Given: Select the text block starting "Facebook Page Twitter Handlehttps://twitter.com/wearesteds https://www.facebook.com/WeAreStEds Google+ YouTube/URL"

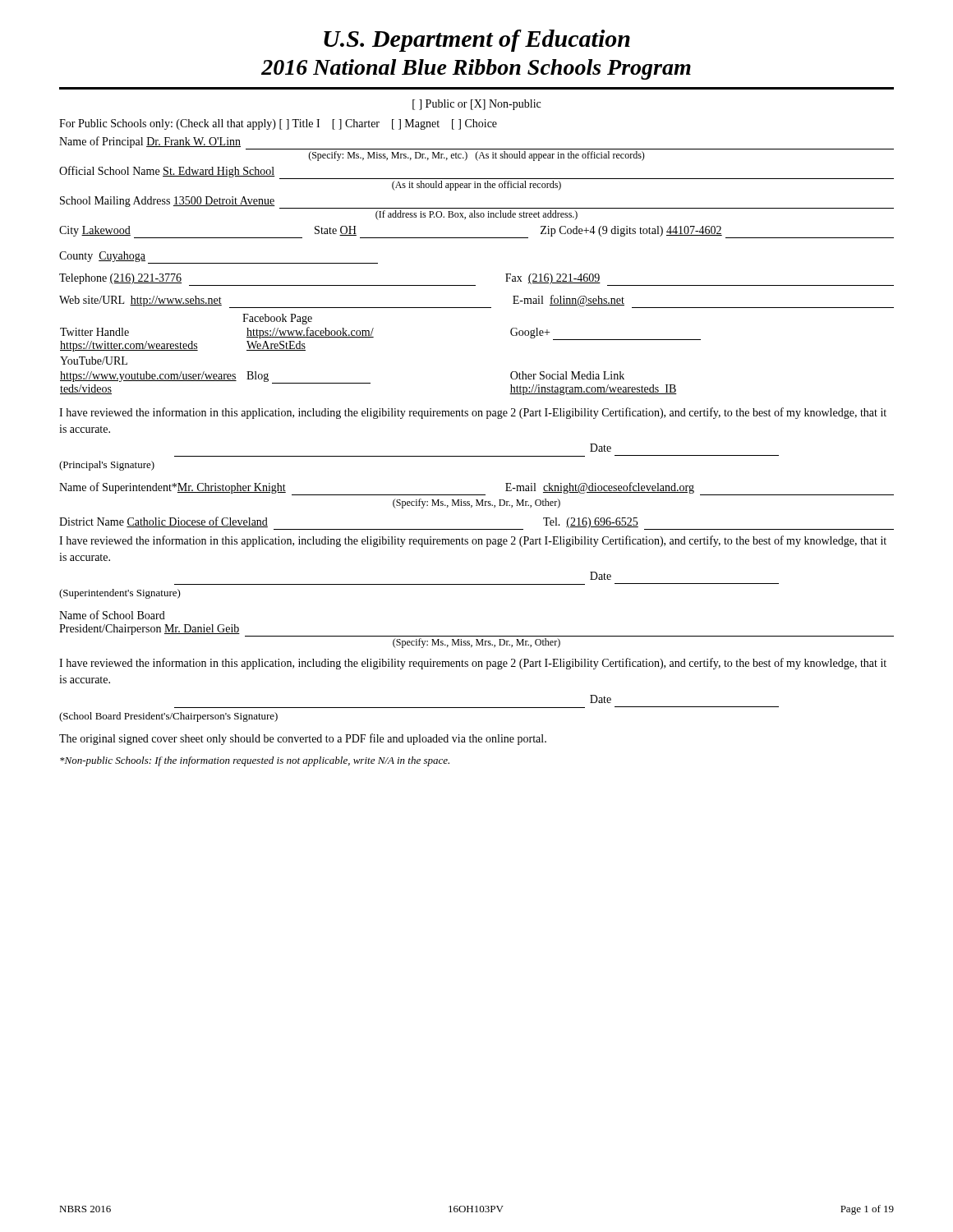Looking at the screenshot, I should click(x=277, y=319).
